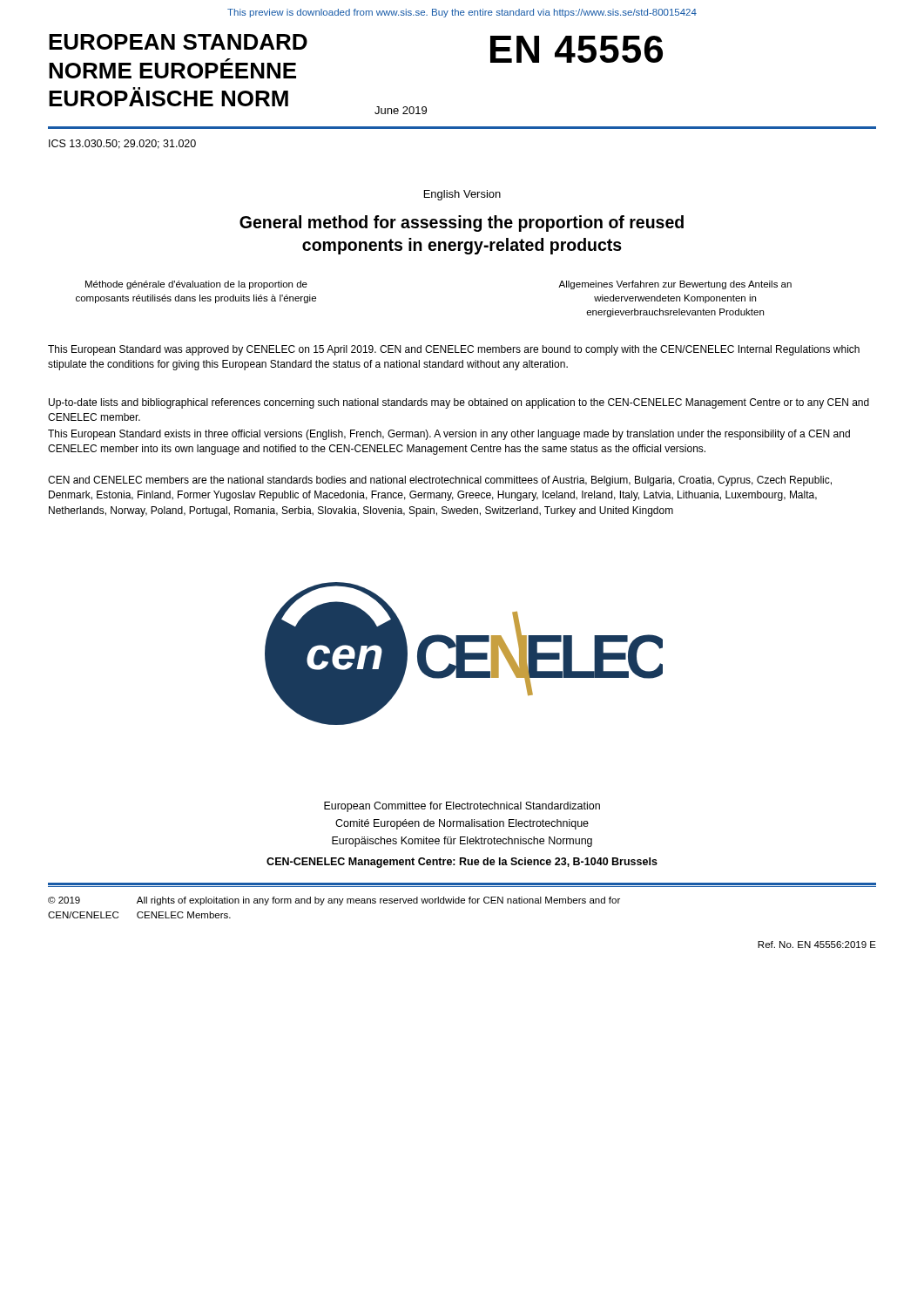Screen dimensions: 1307x924
Task: Locate the block of text that opens with "CEN and CENELEC members"
Action: (440, 495)
